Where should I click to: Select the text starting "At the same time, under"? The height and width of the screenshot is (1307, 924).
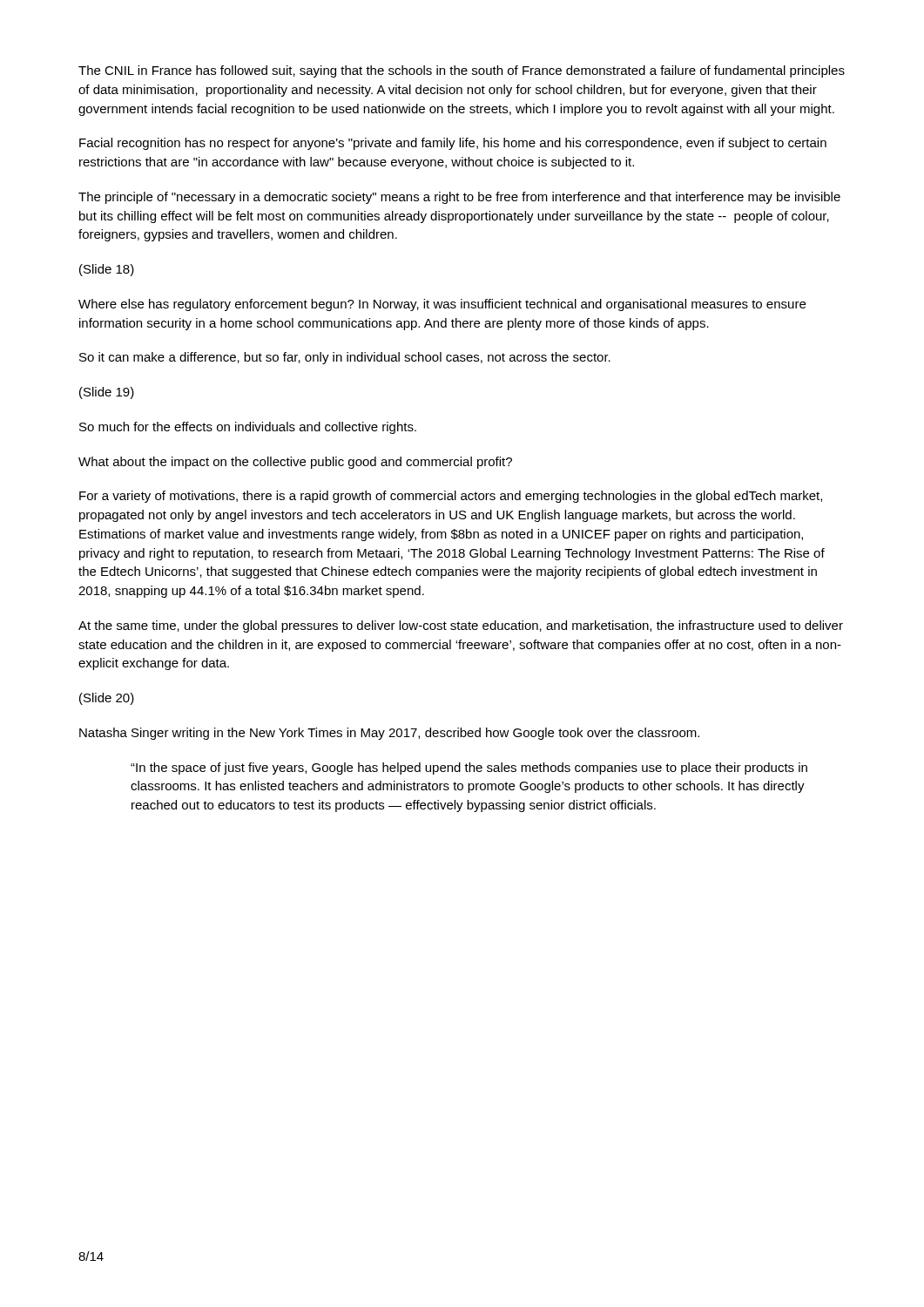(462, 644)
